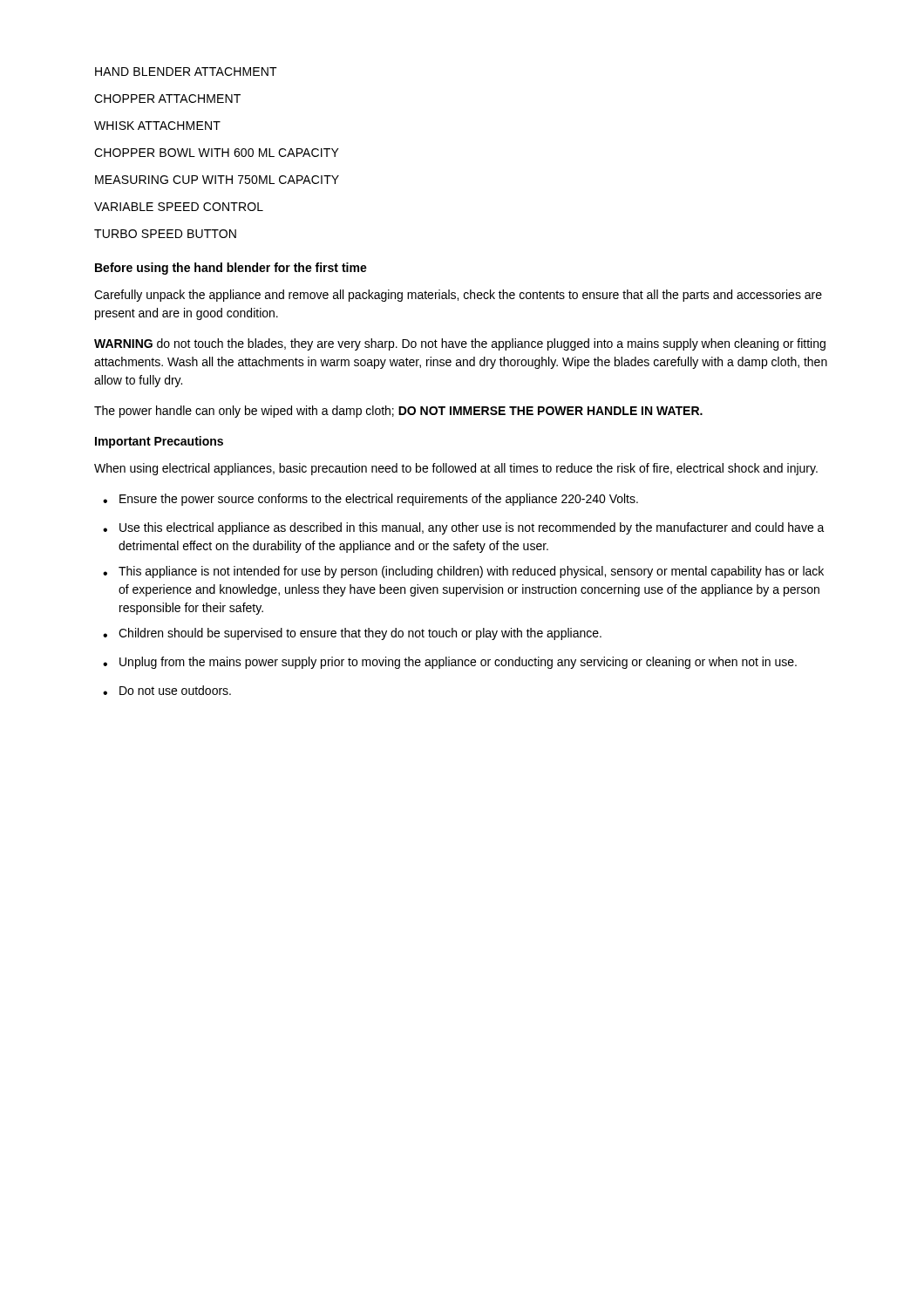
Task: Point to "VARIABLE SPEED CONTROL"
Action: coord(179,207)
